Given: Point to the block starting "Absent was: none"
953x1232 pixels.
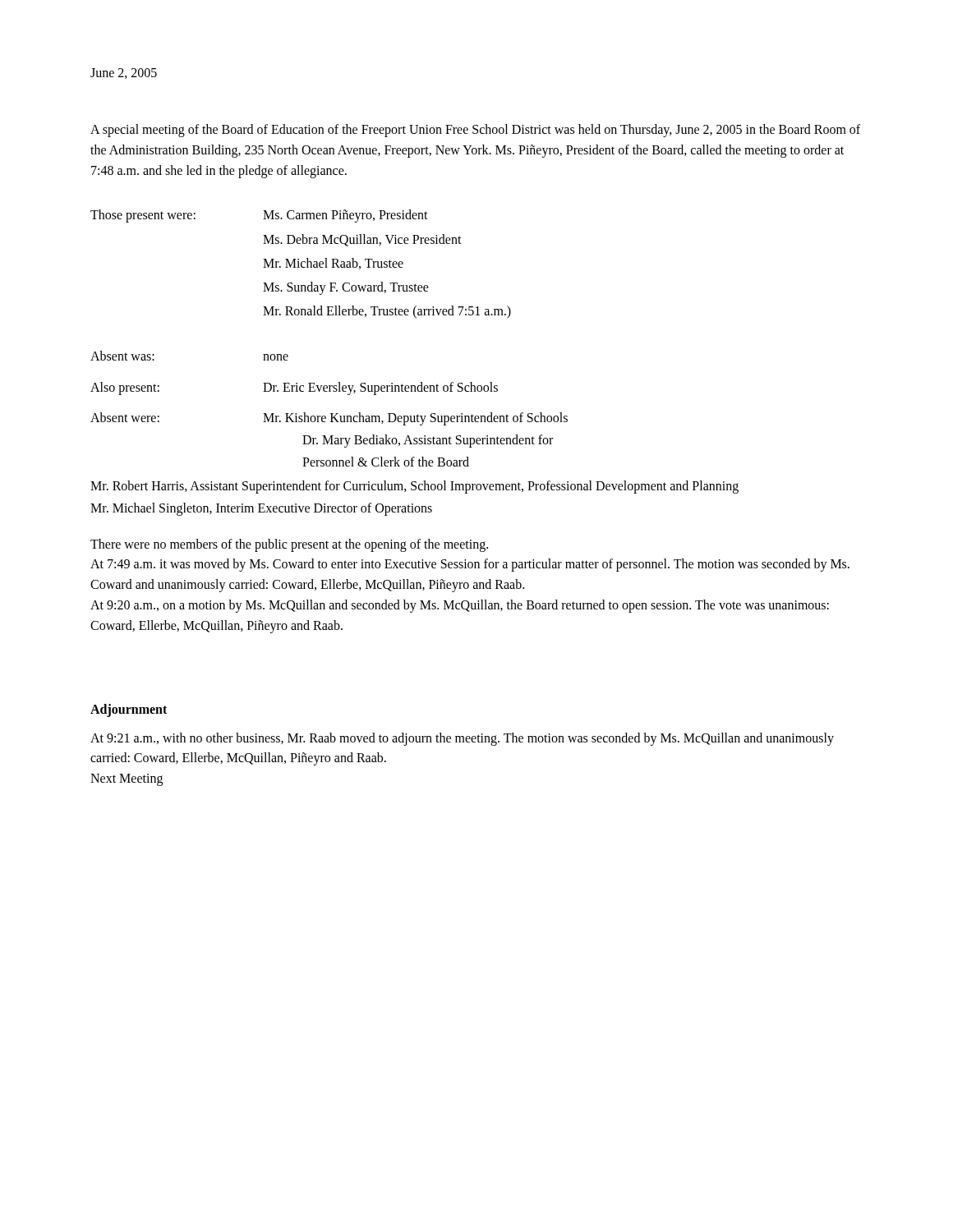Looking at the screenshot, I should 120,355.
